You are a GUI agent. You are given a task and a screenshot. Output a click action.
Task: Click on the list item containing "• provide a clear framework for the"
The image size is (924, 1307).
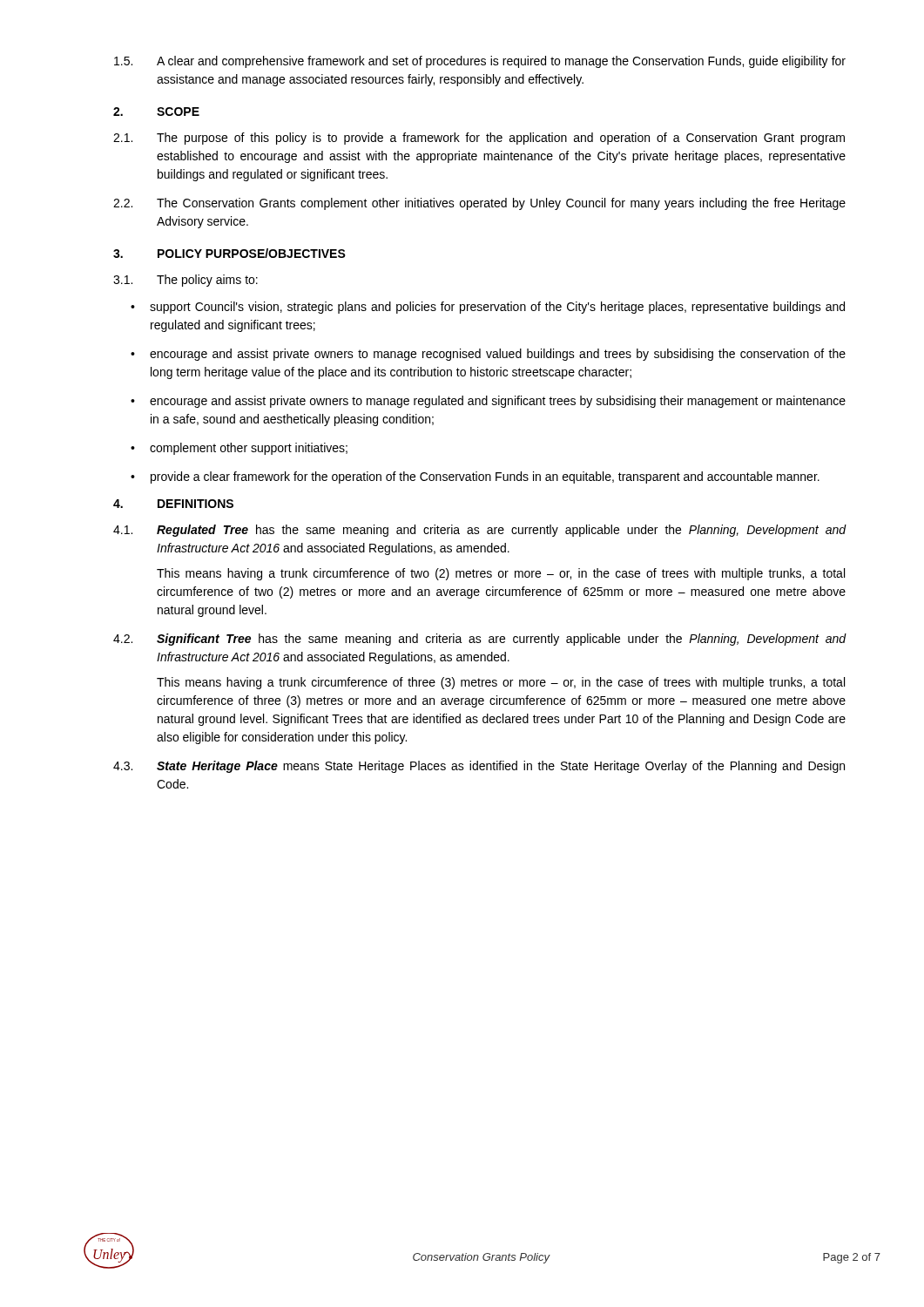pos(488,477)
